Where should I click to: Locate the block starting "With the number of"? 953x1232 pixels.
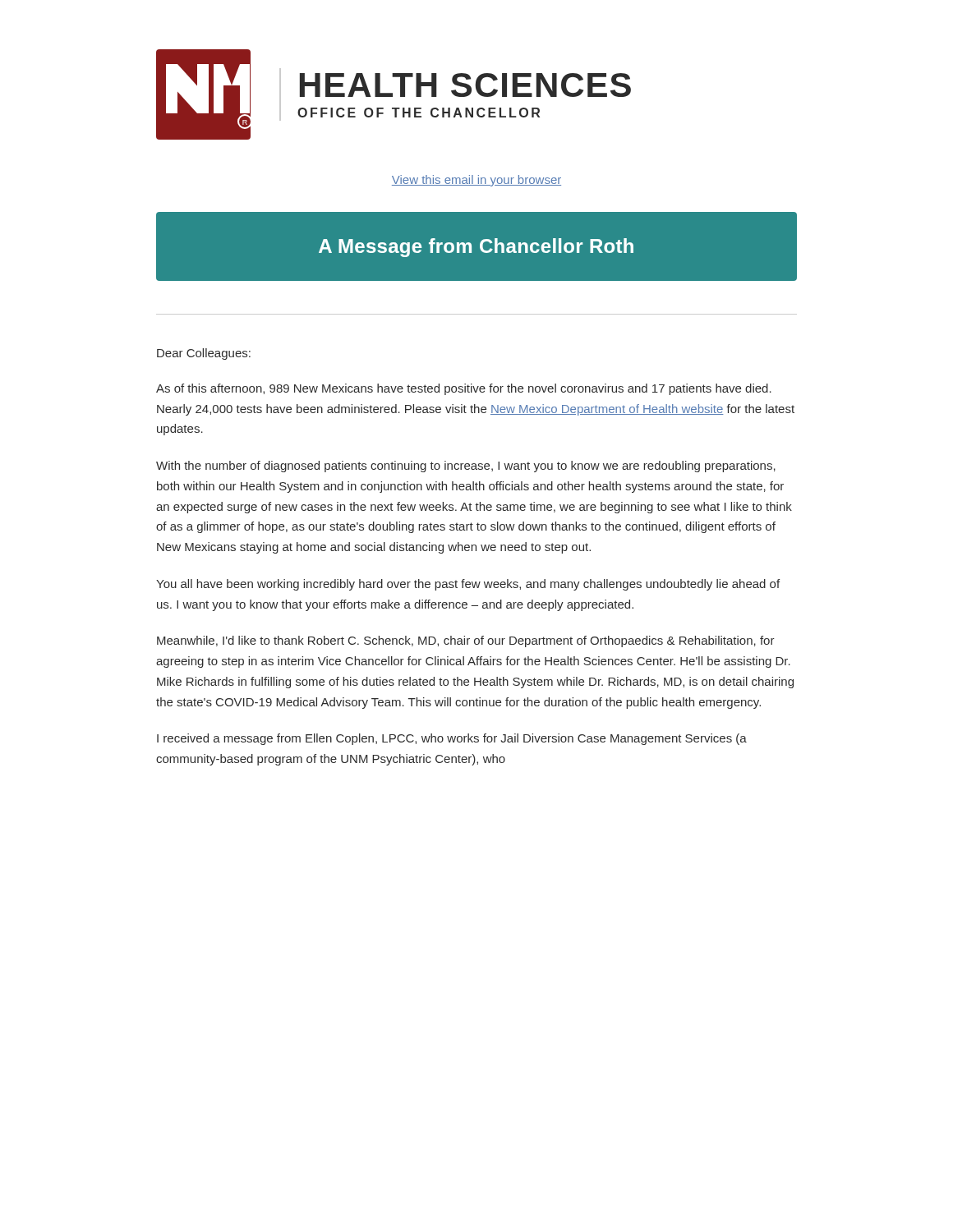click(474, 506)
